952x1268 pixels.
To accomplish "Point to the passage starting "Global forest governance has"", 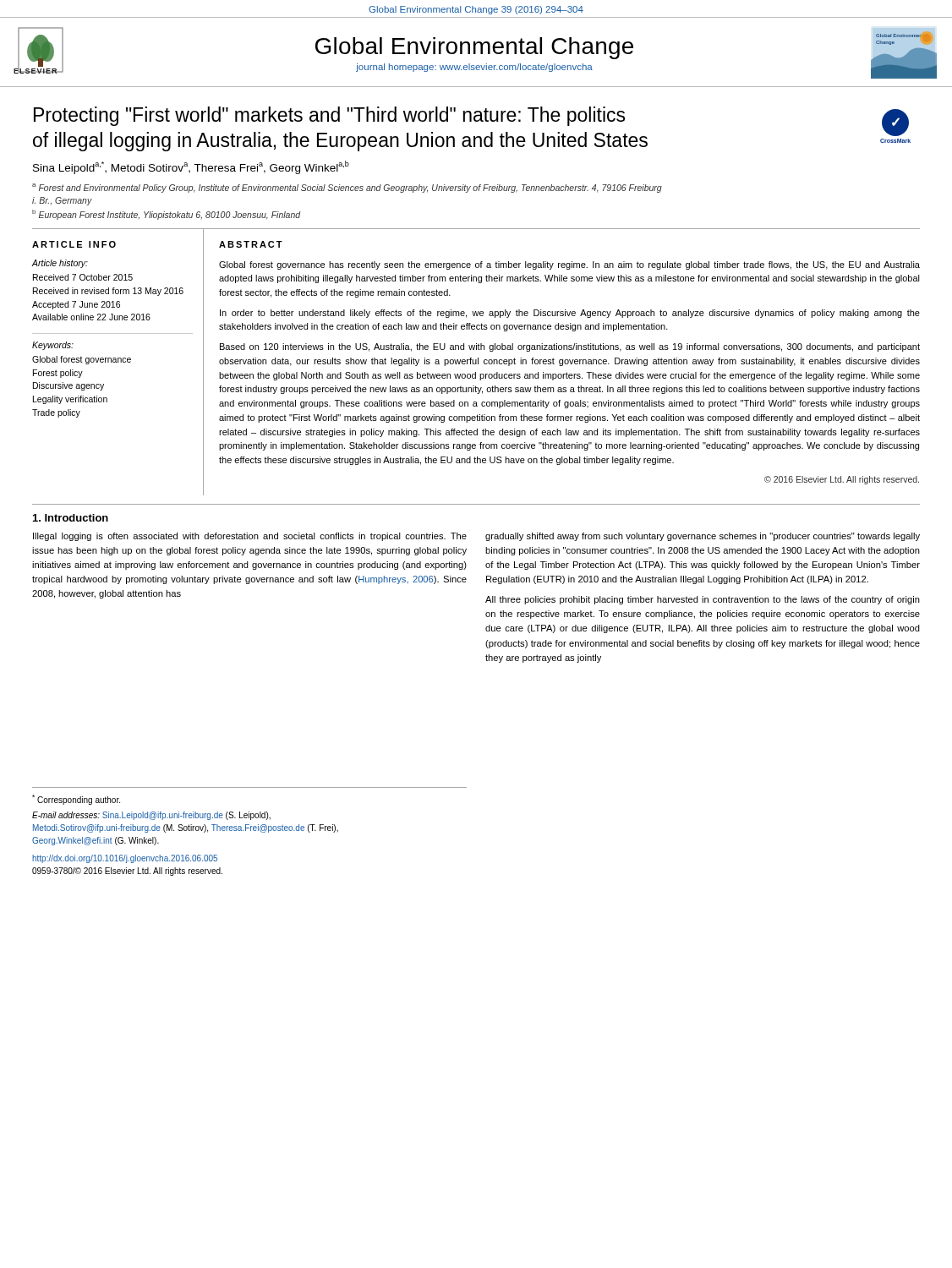I will (x=569, y=372).
